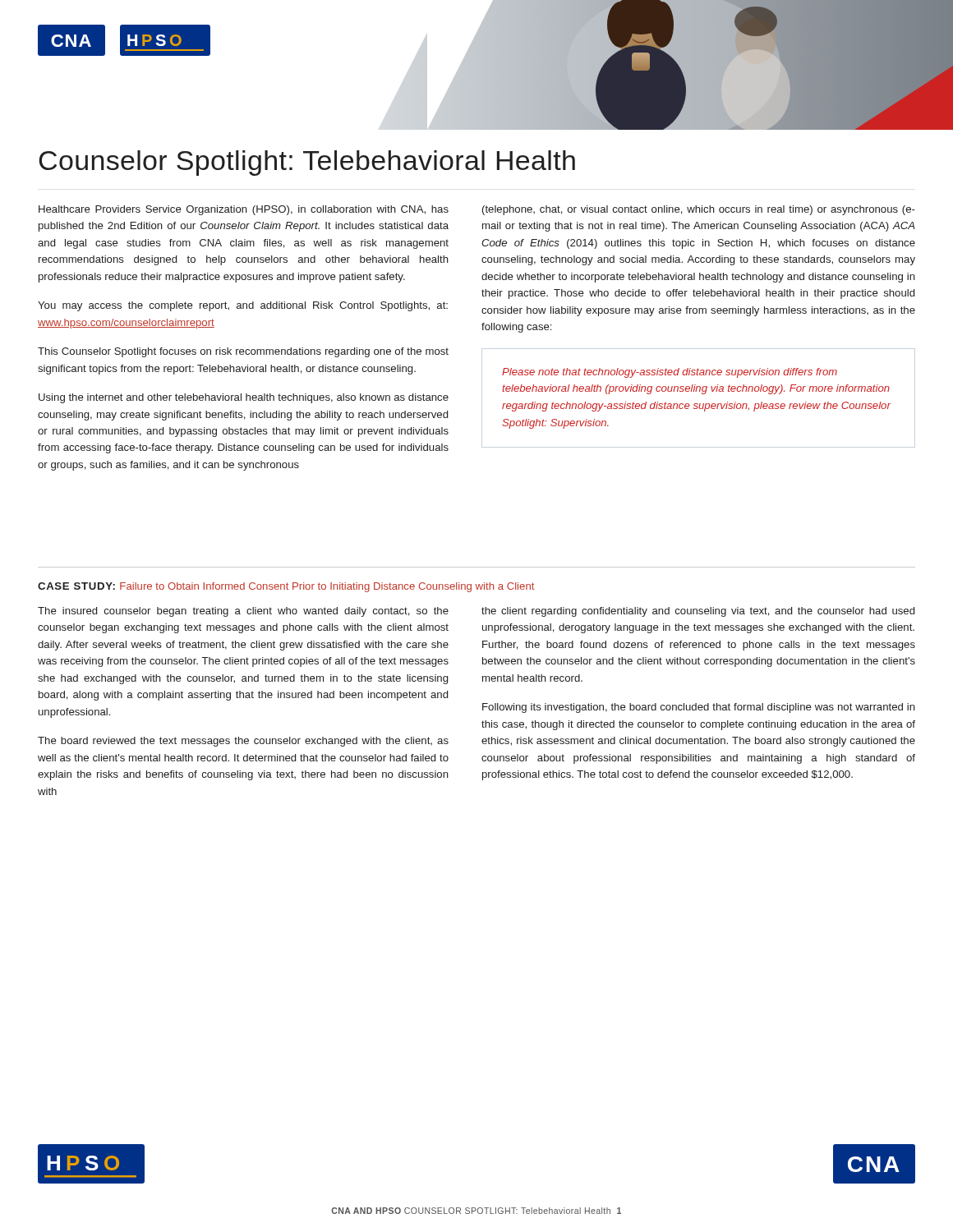Locate the text block that reads "the client regarding"

(698, 644)
